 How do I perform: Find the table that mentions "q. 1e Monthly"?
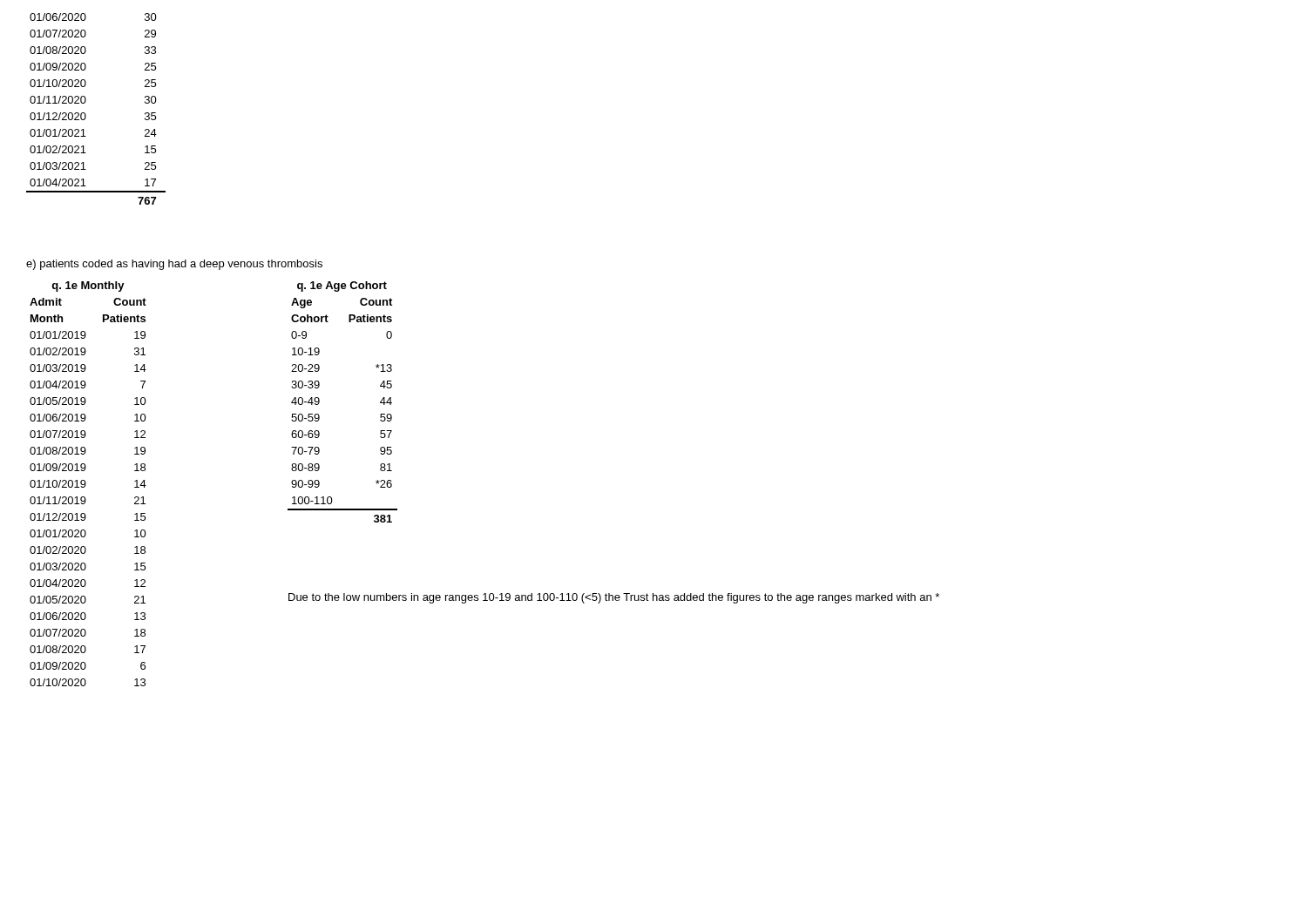click(x=89, y=484)
